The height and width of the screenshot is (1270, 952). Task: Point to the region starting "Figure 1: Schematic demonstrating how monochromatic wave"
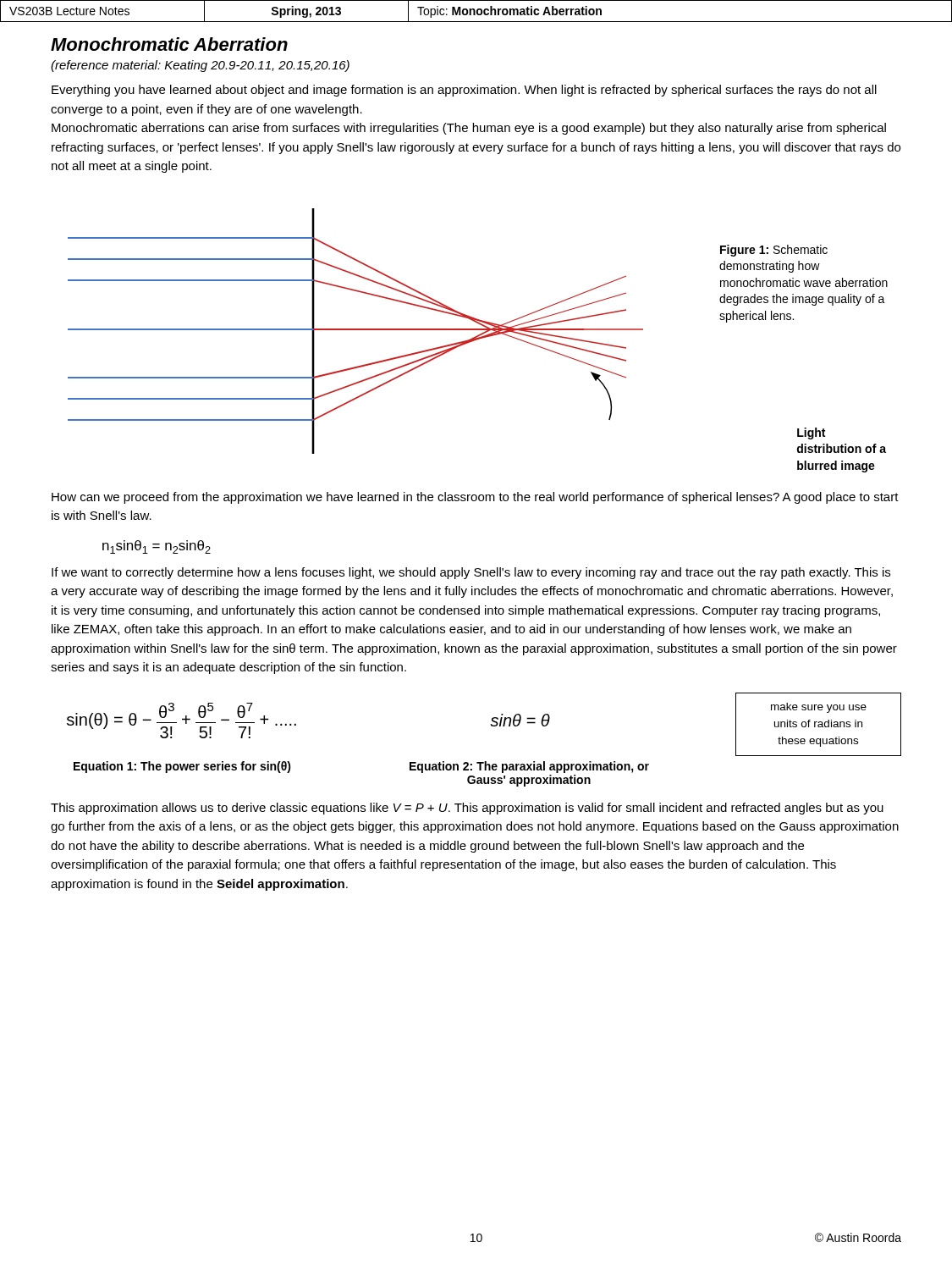click(804, 283)
